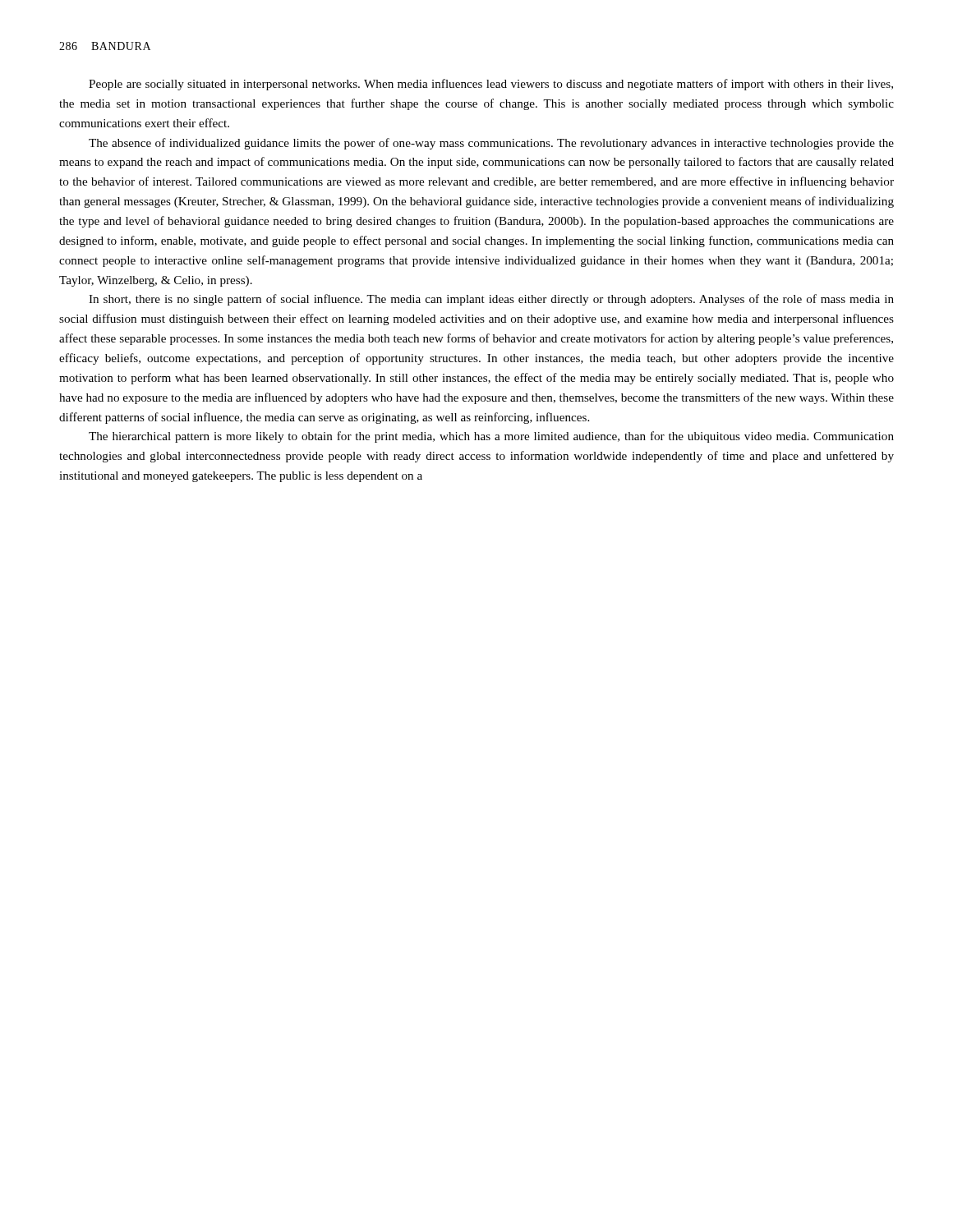
Task: Click on the text block starting "The hierarchical pattern is more likely to obtain"
Action: 476,456
